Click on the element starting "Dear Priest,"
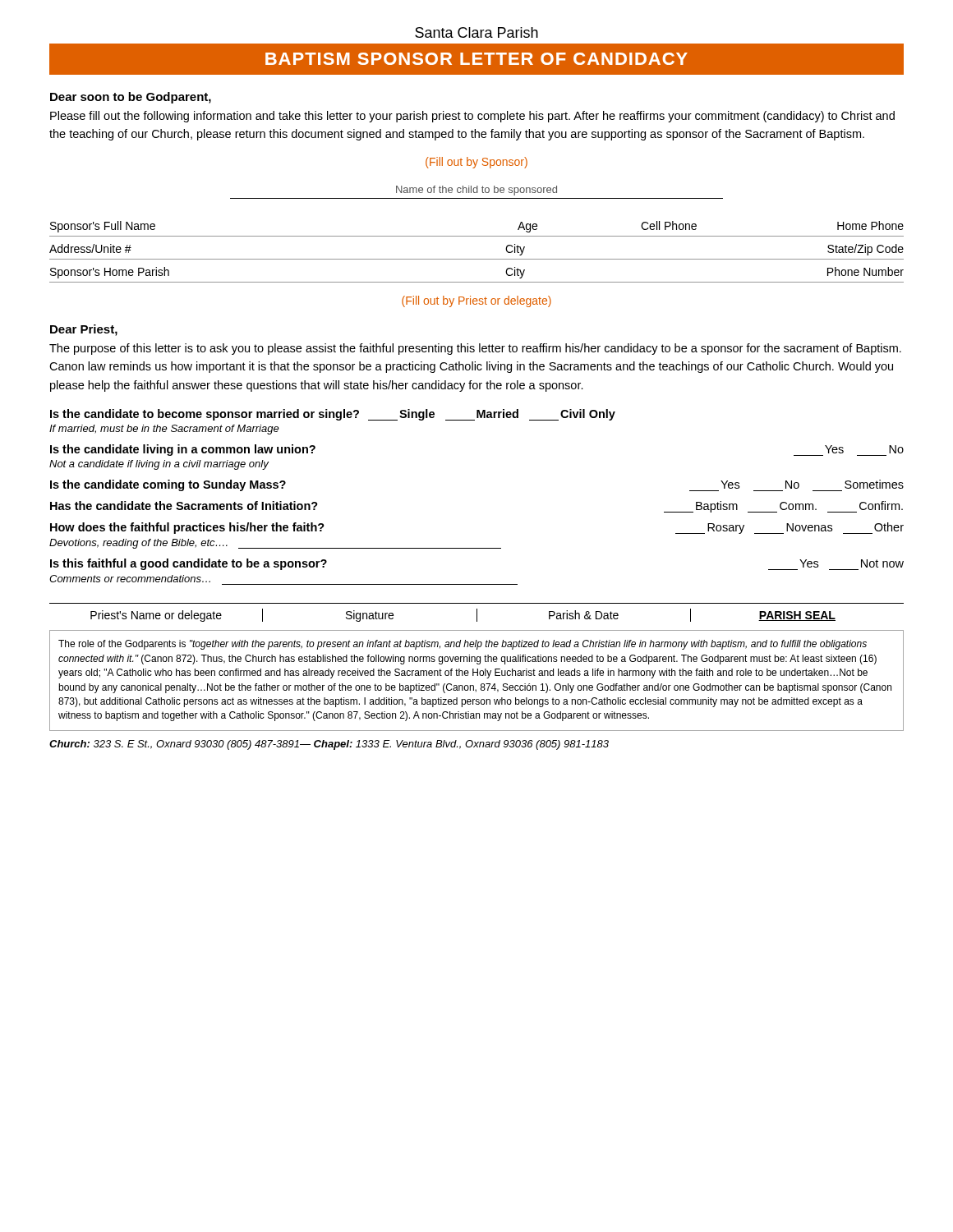This screenshot has height=1232, width=953. pyautogui.click(x=84, y=329)
